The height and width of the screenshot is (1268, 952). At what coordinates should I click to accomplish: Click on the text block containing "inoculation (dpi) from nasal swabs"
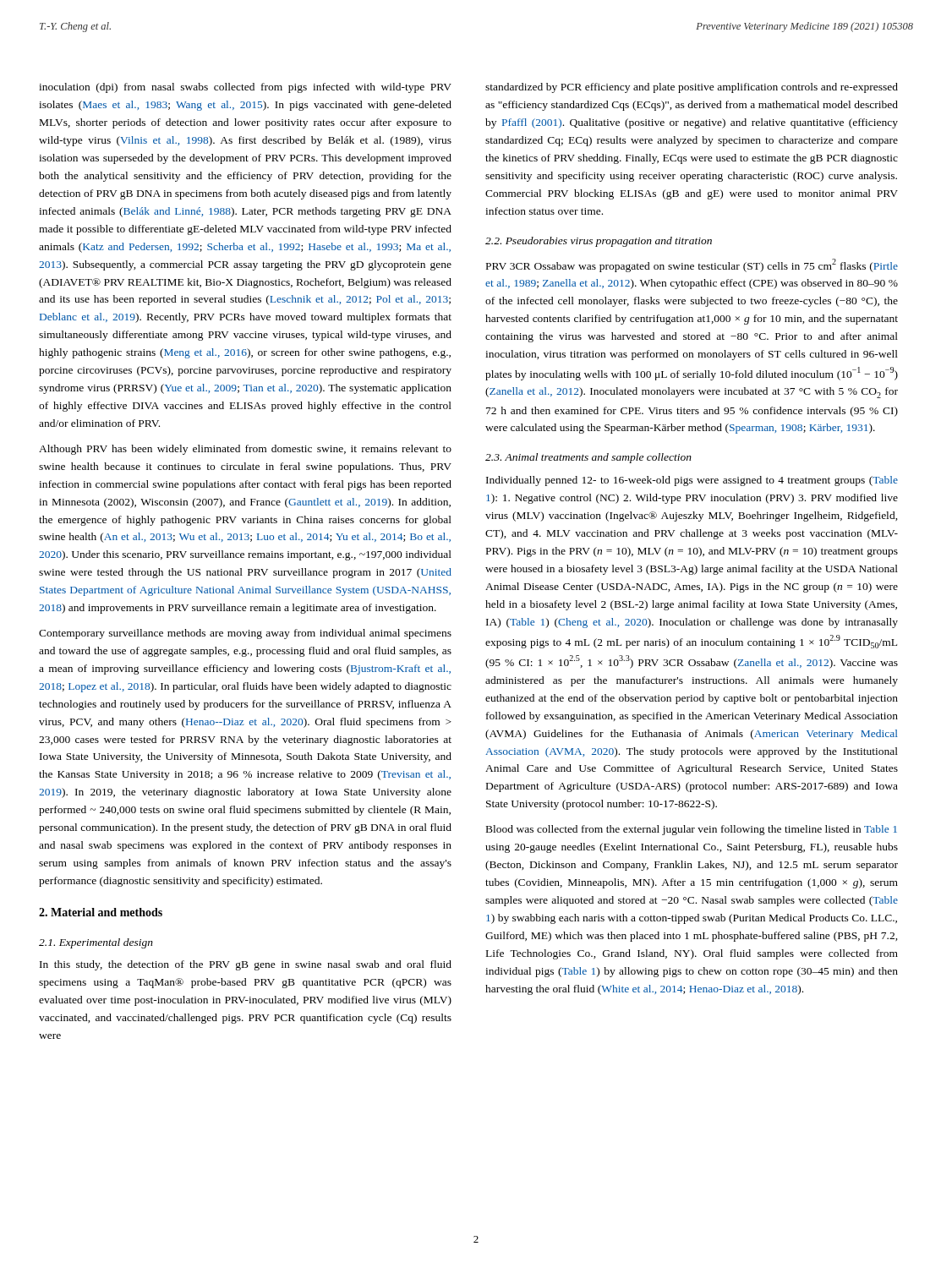[245, 256]
